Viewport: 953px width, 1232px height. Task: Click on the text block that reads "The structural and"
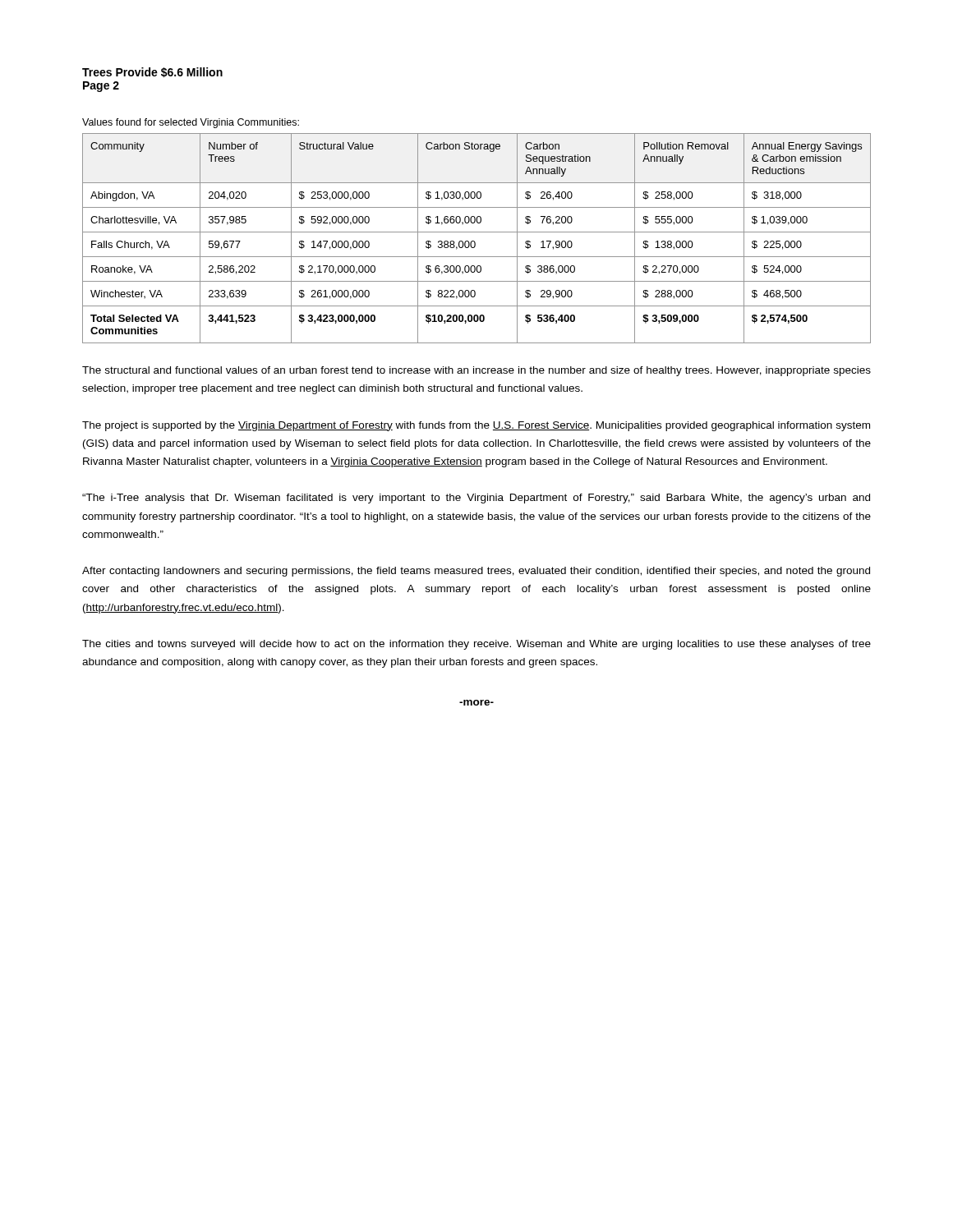coord(476,379)
